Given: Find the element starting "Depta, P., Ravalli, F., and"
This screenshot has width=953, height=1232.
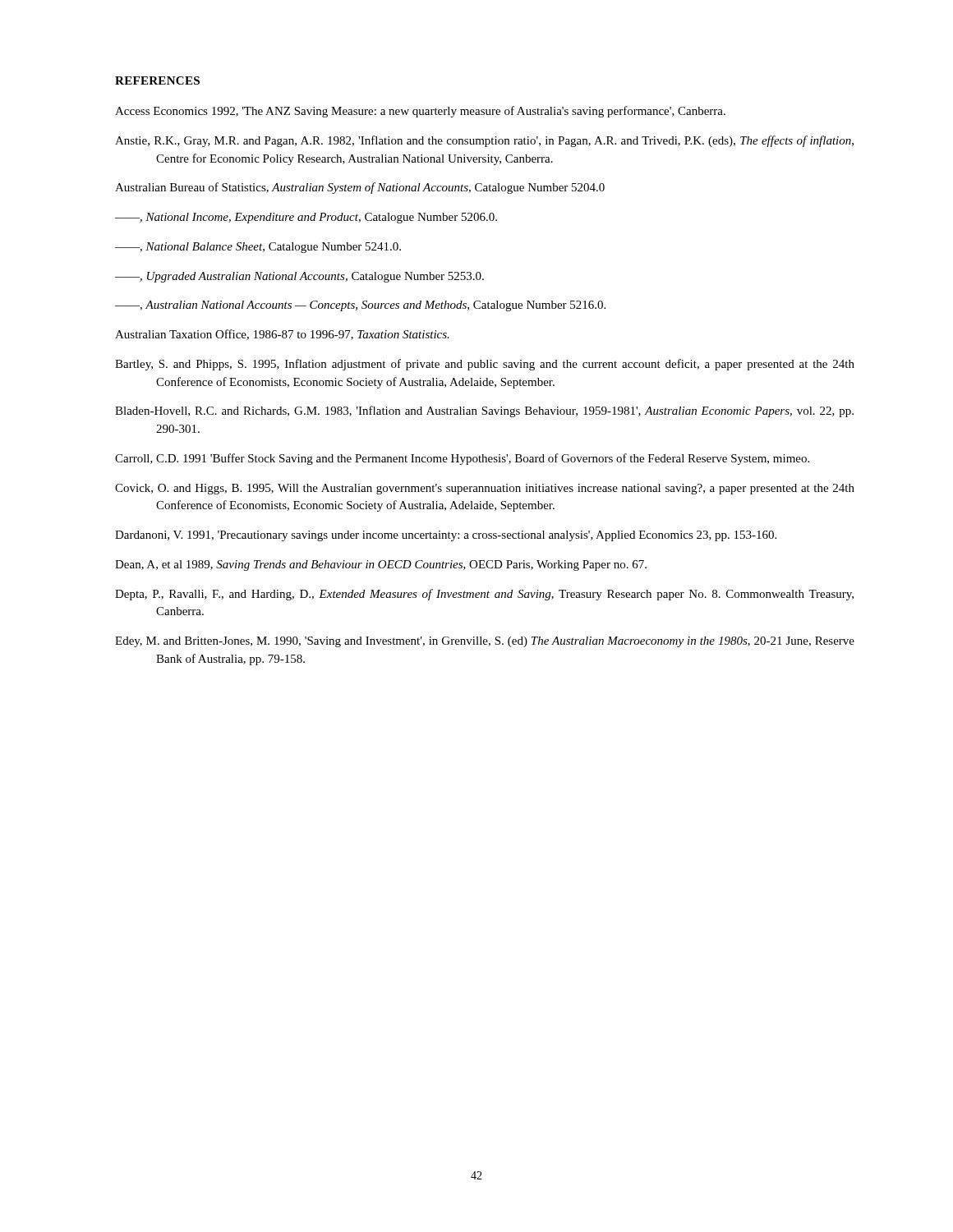Looking at the screenshot, I should tap(485, 602).
